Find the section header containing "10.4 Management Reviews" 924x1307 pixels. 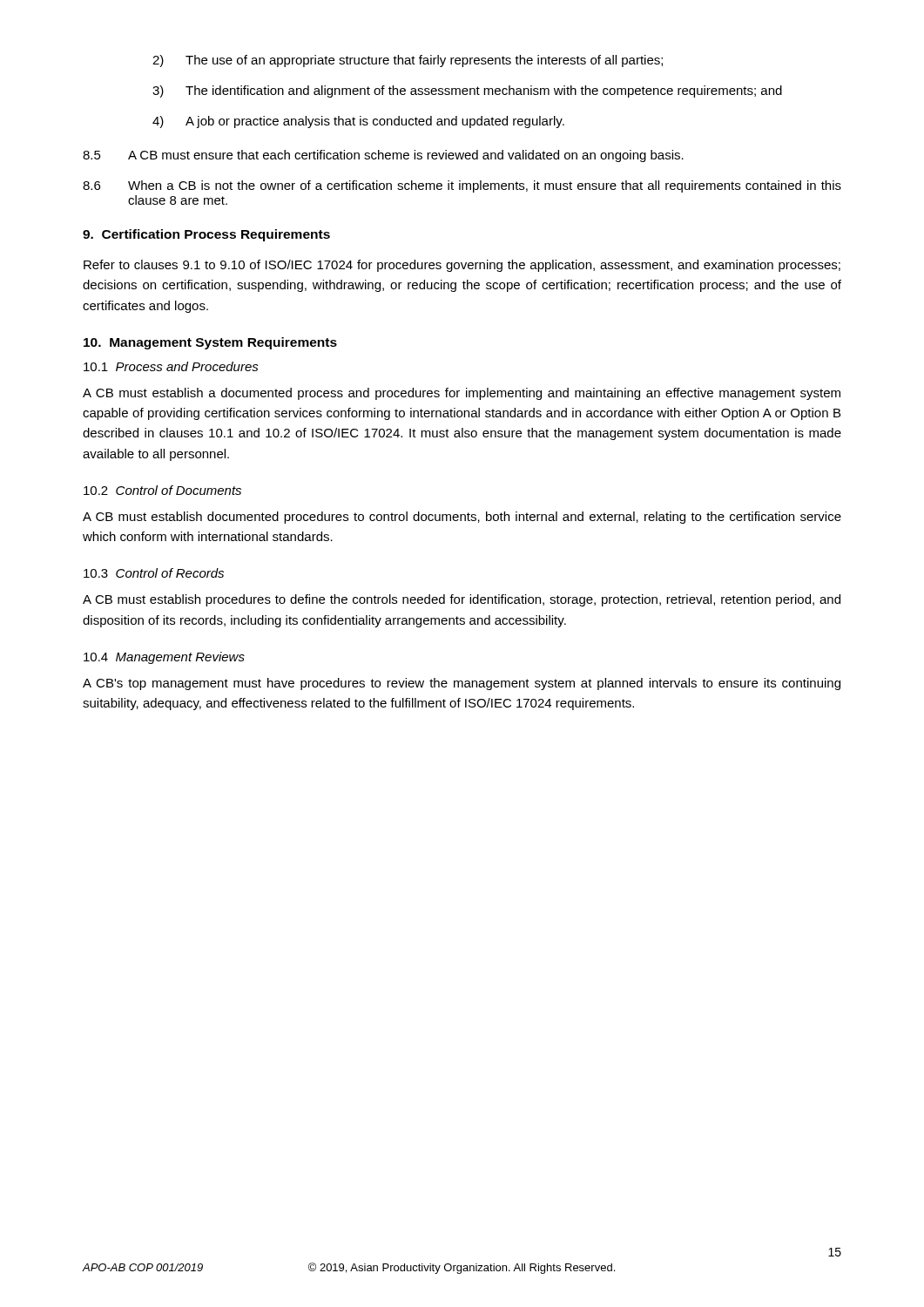(x=164, y=656)
